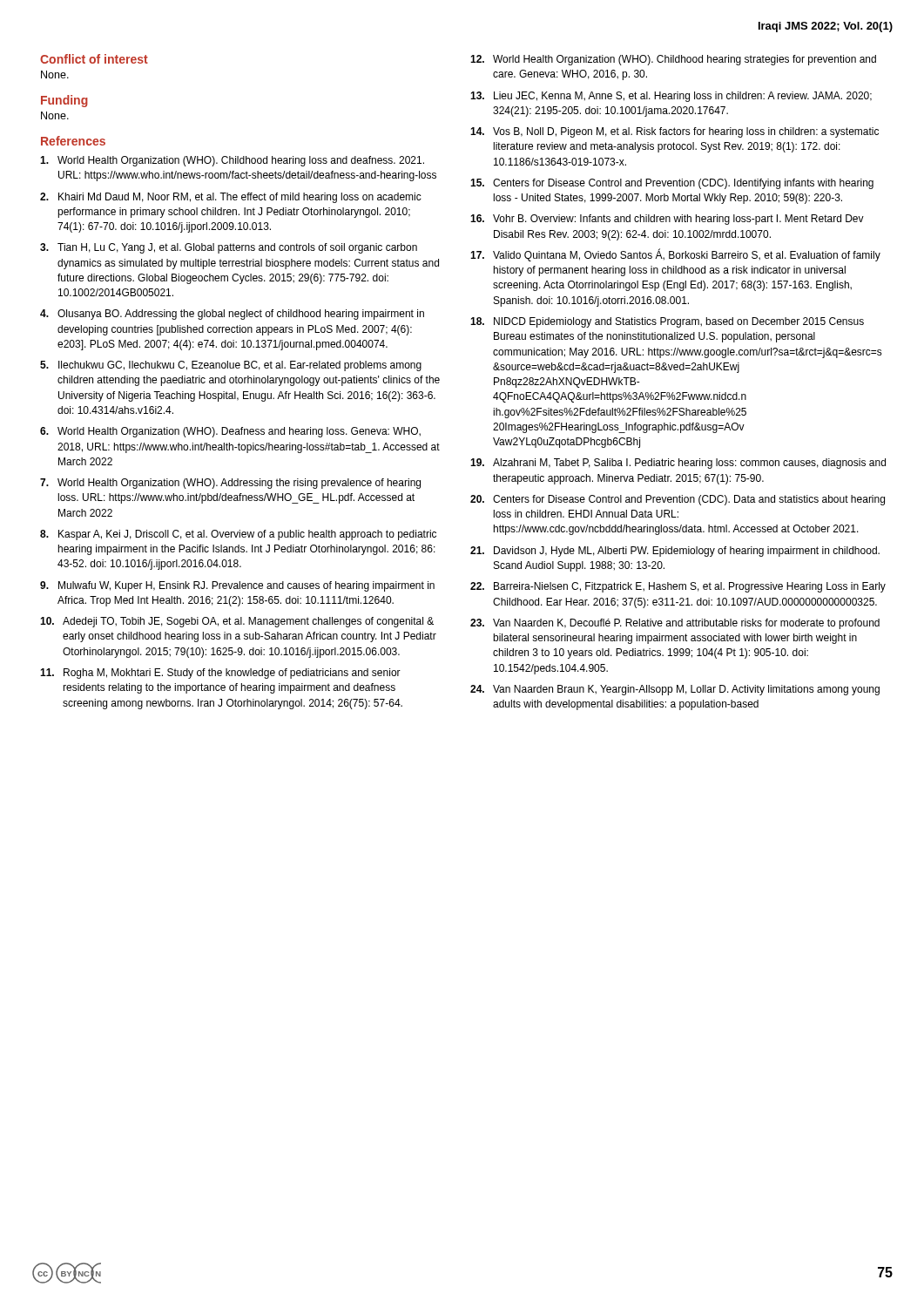
Task: Click on the region starting "4. Olusanya BO. Addressing the"
Action: click(240, 330)
